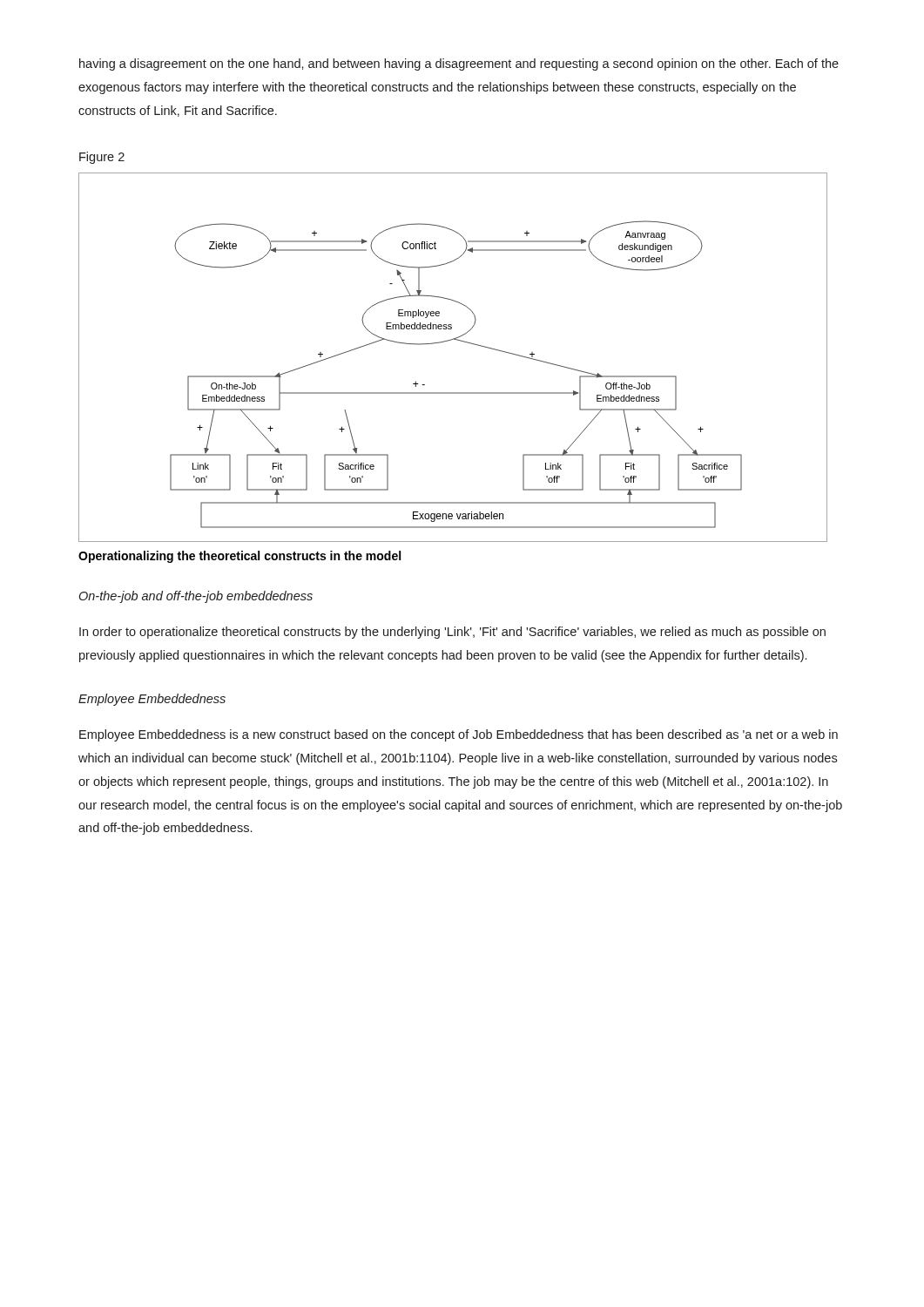This screenshot has width=924, height=1307.
Task: Select the text block with the text "In order to operationalize theoretical constructs by the"
Action: click(452, 644)
